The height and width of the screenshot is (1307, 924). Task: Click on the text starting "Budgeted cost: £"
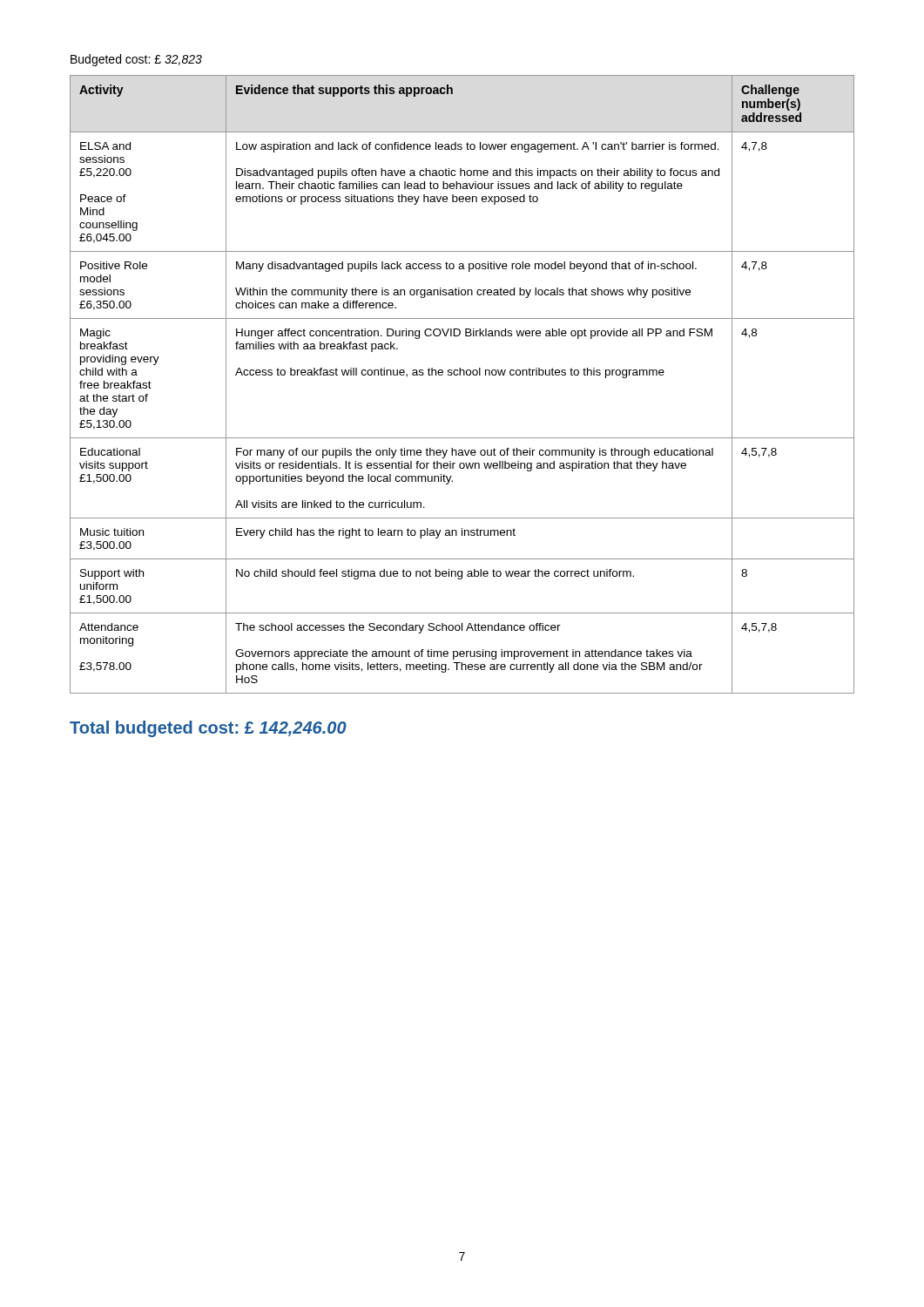point(136,59)
